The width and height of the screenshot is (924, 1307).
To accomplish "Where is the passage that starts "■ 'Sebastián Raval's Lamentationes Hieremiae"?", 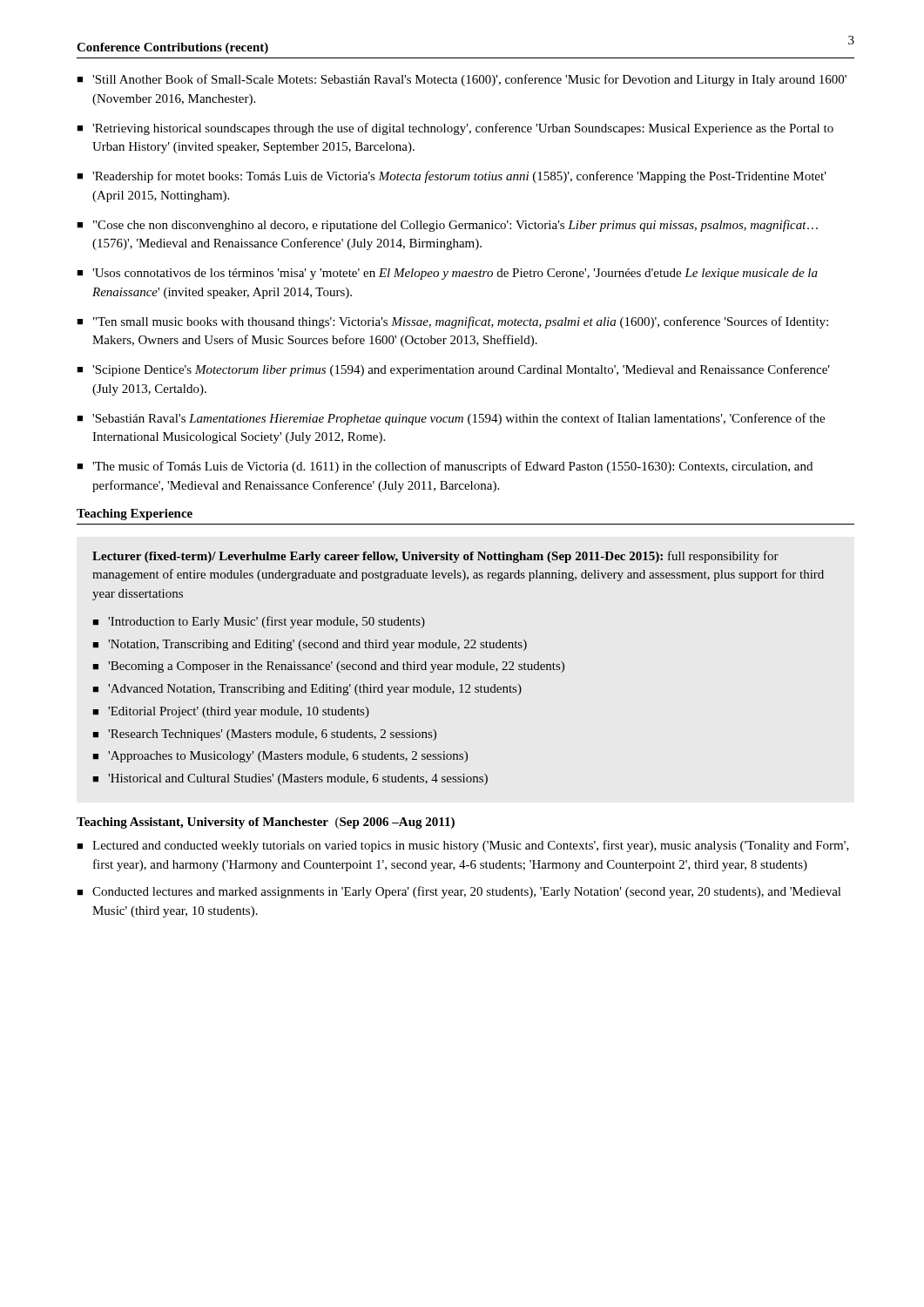I will point(465,428).
